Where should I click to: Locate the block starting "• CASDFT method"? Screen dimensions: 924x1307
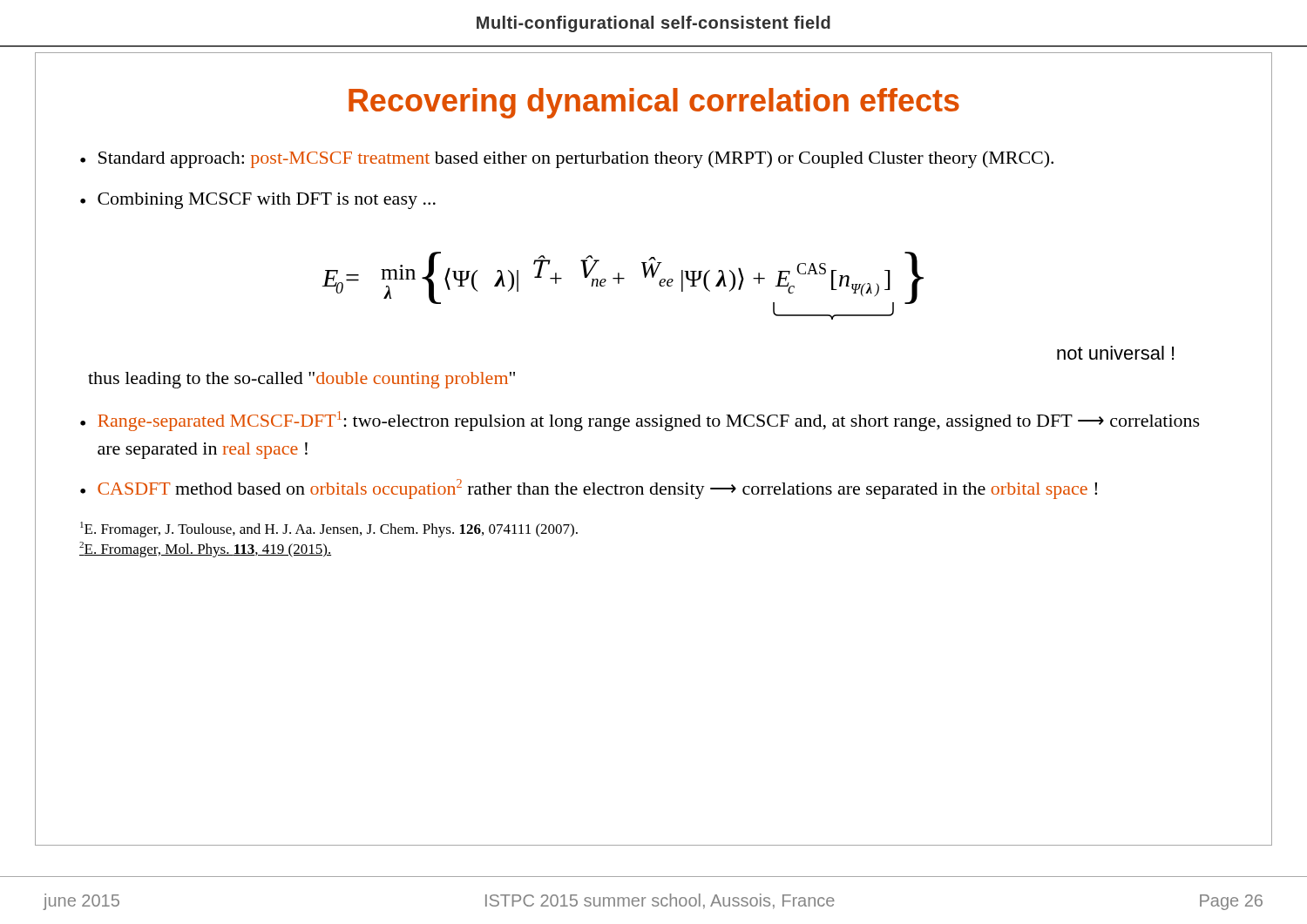pos(589,490)
